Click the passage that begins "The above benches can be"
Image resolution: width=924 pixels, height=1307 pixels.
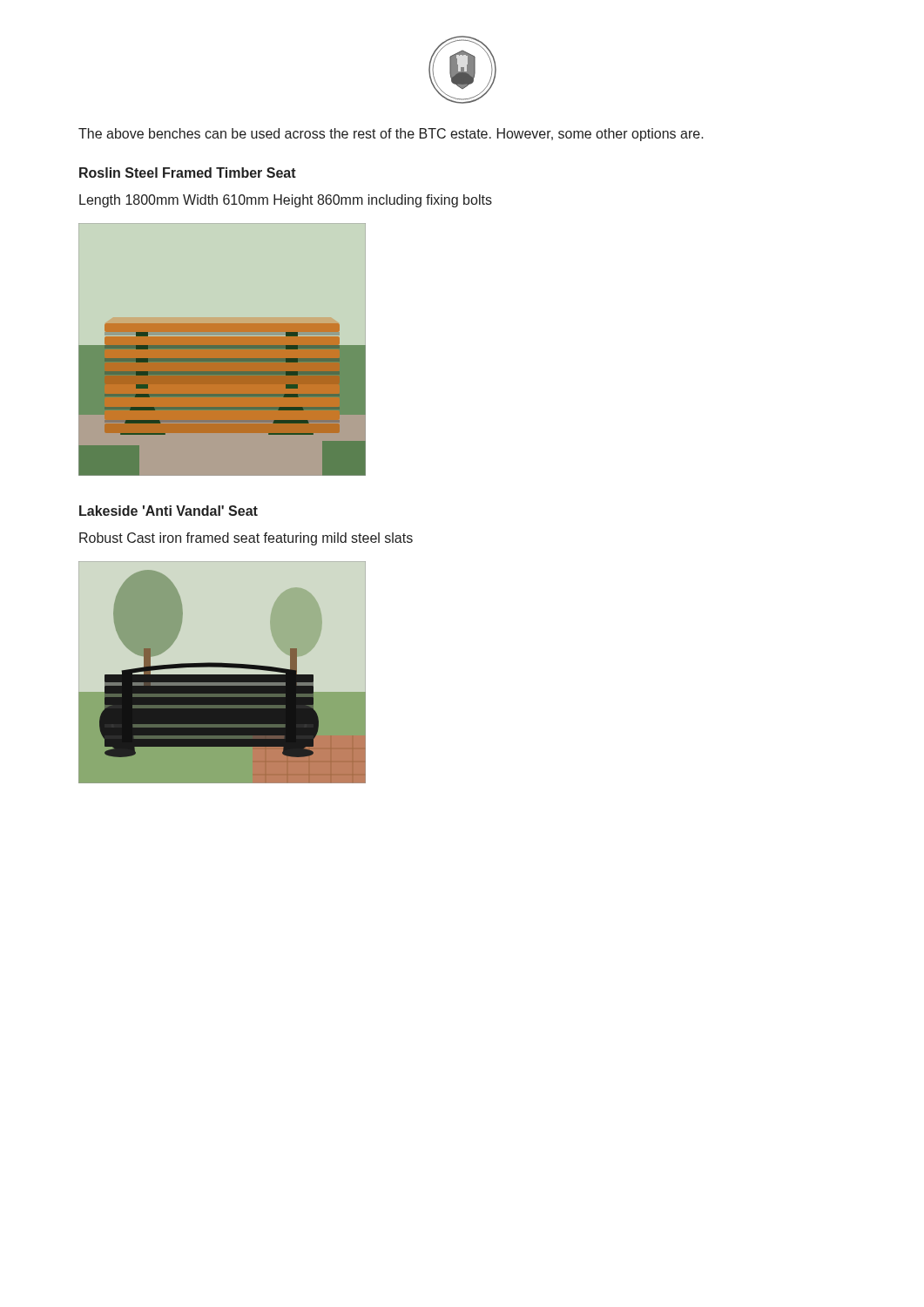(x=391, y=134)
